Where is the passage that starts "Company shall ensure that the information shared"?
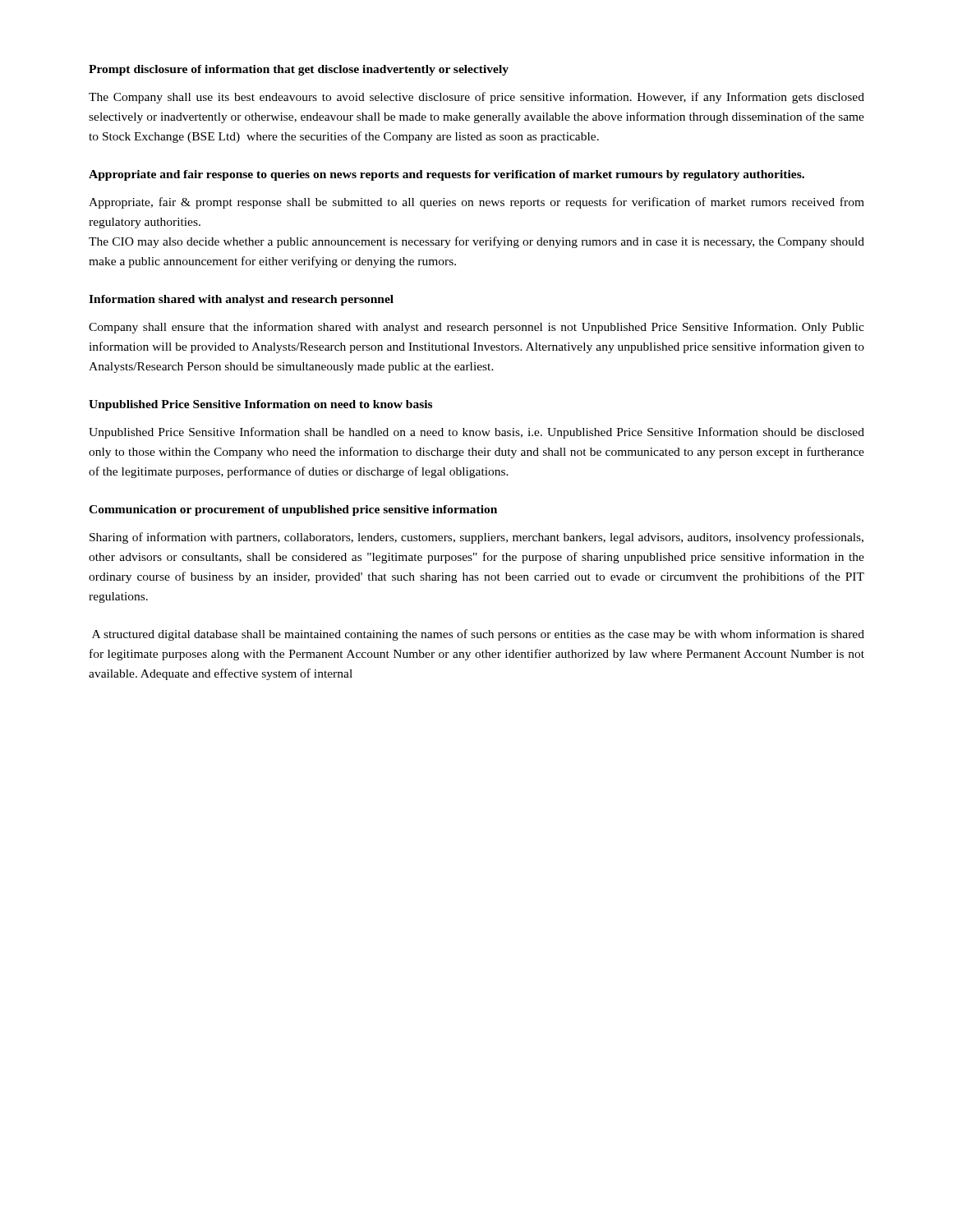 point(476,346)
